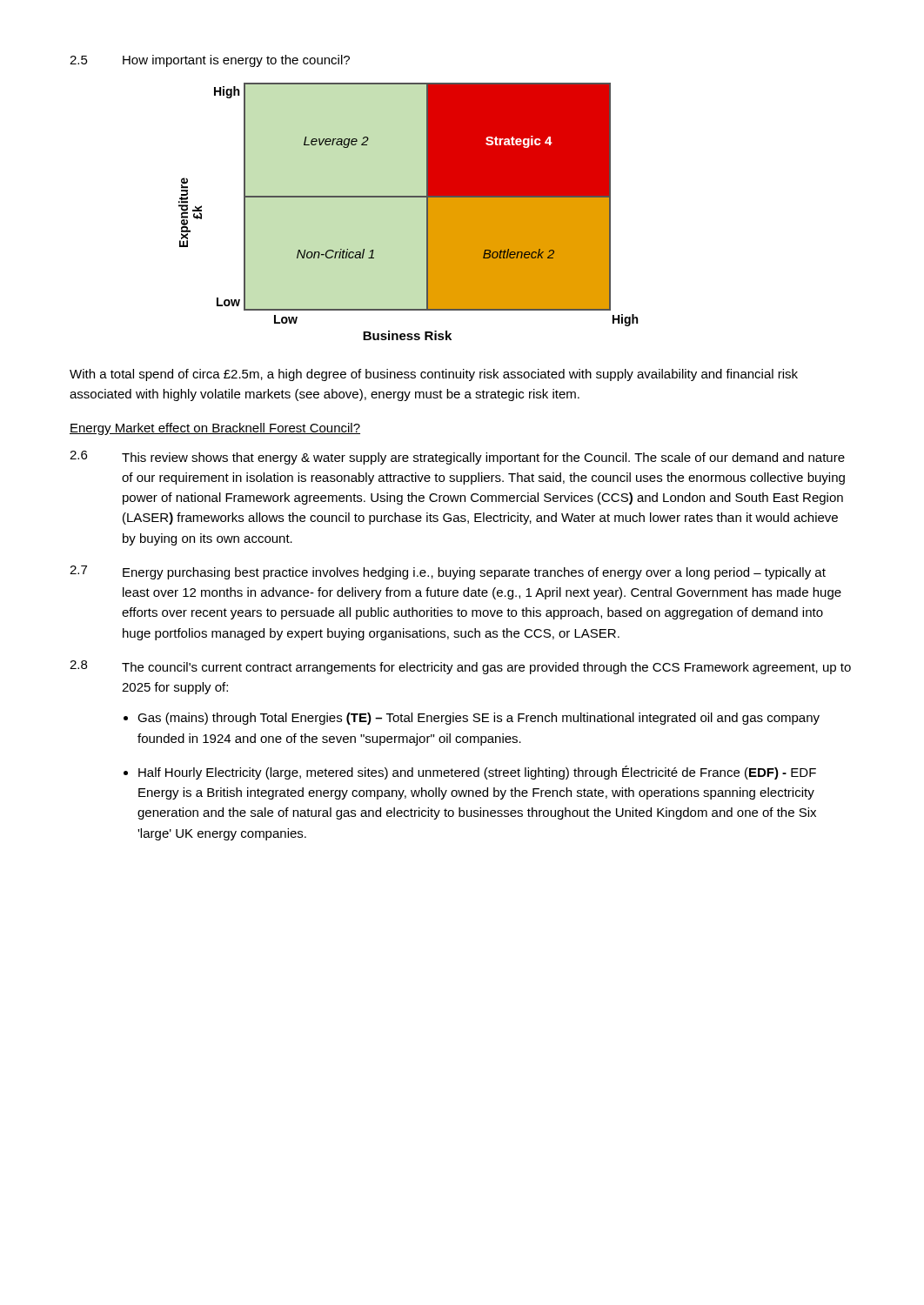
Task: Click the passage that begins "With a total"
Action: [434, 384]
